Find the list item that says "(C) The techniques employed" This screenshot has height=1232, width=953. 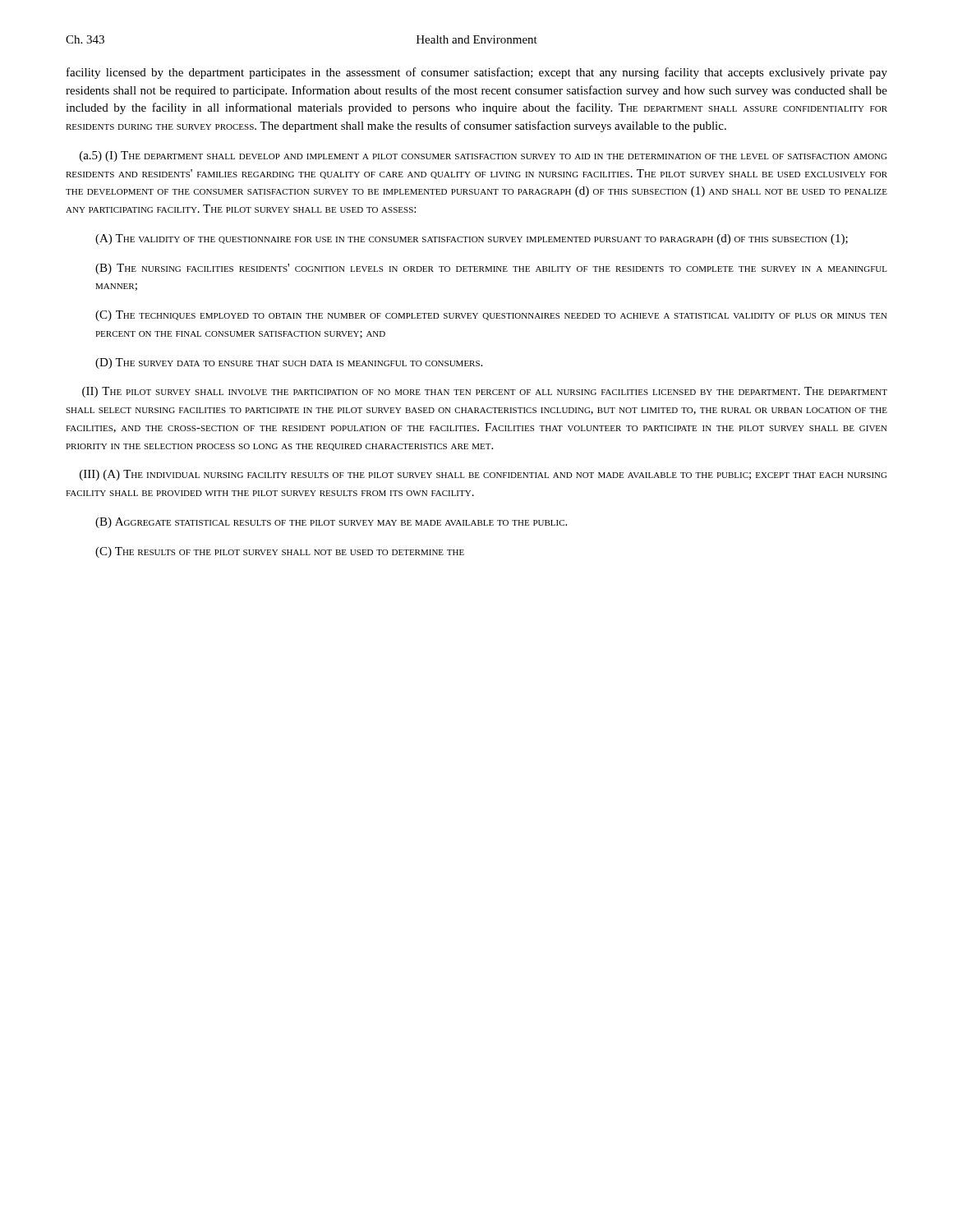point(491,324)
